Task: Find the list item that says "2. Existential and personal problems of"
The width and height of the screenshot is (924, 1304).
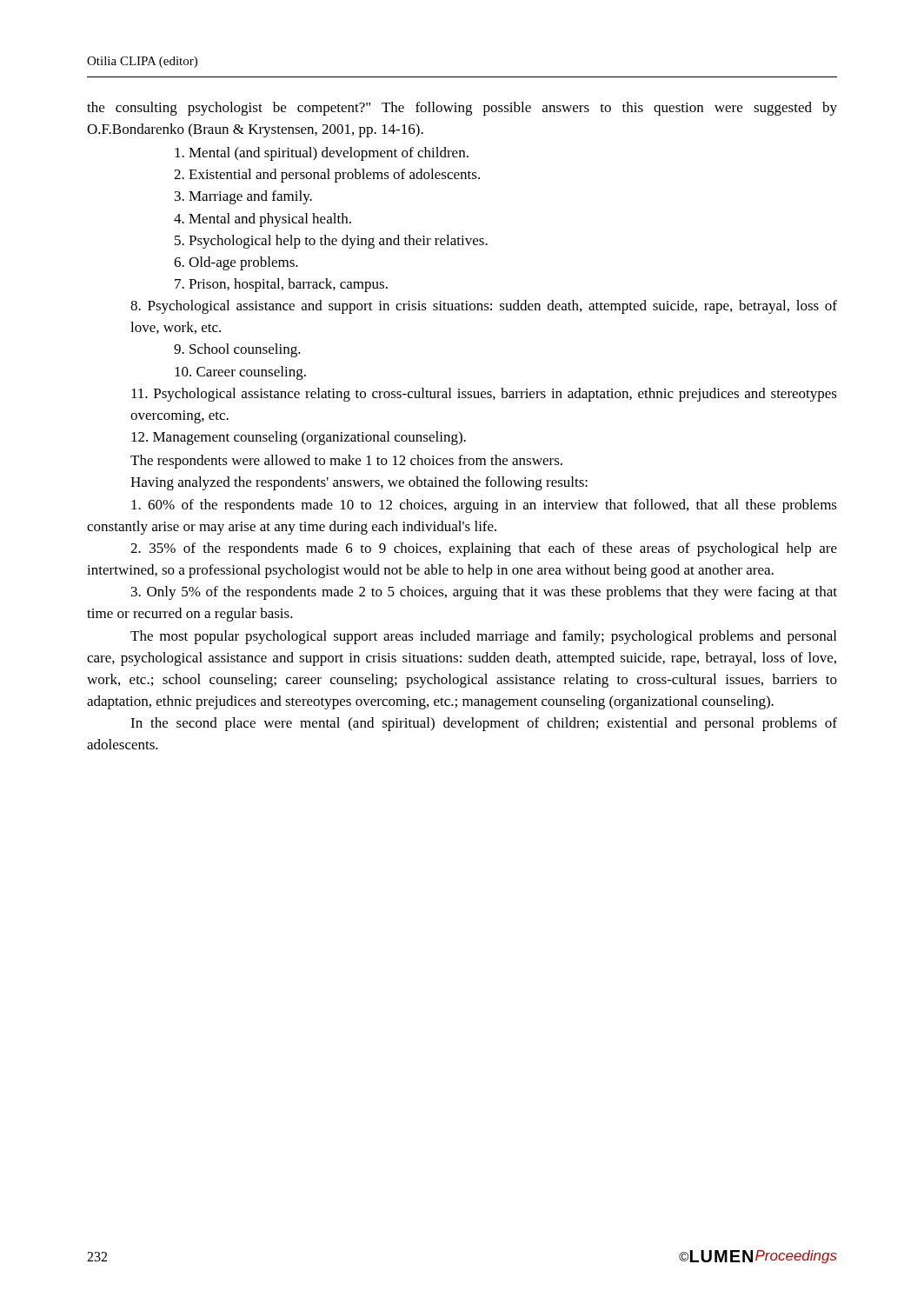Action: coord(462,175)
